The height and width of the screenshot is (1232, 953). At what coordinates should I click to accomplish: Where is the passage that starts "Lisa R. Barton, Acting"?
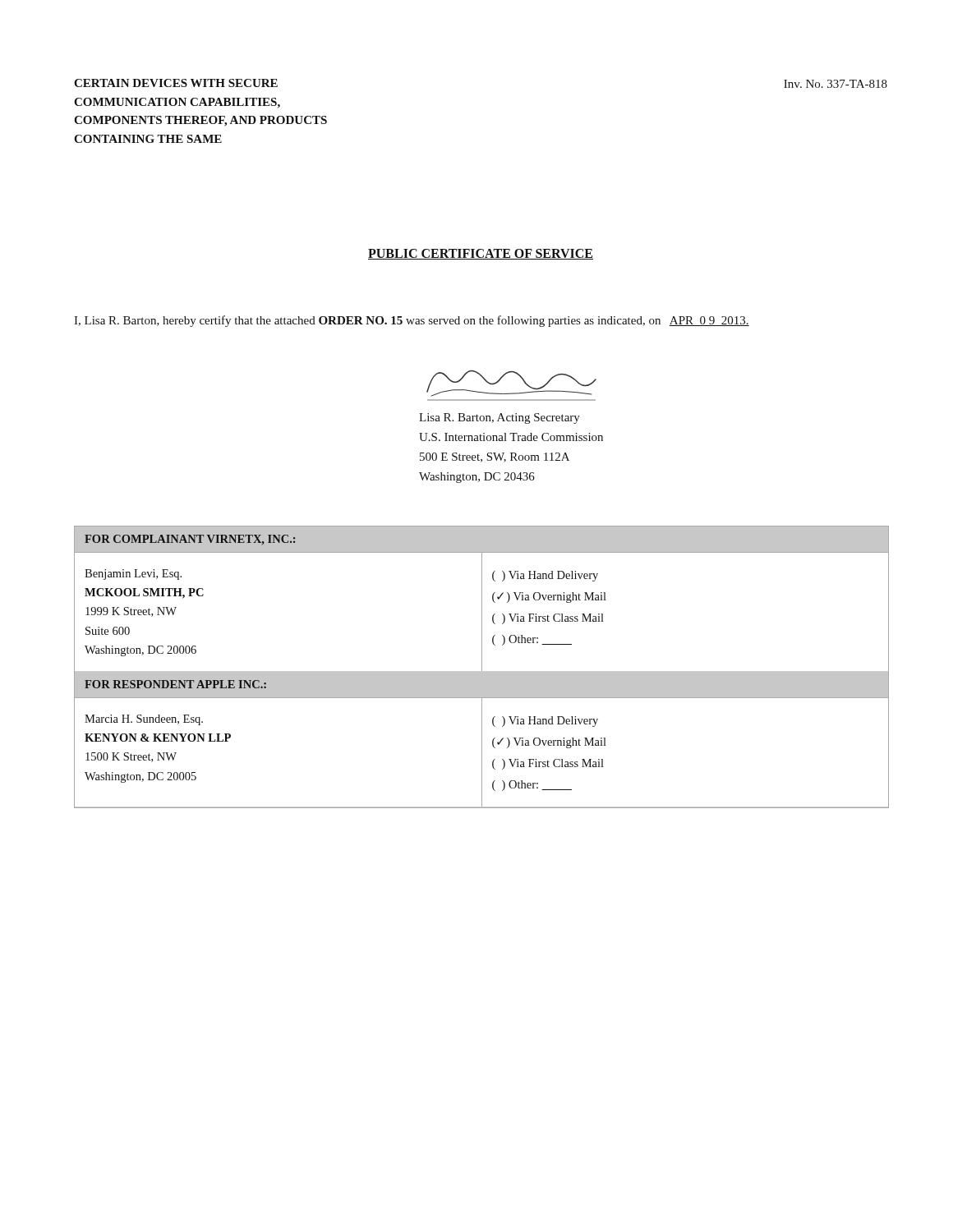[x=511, y=447]
